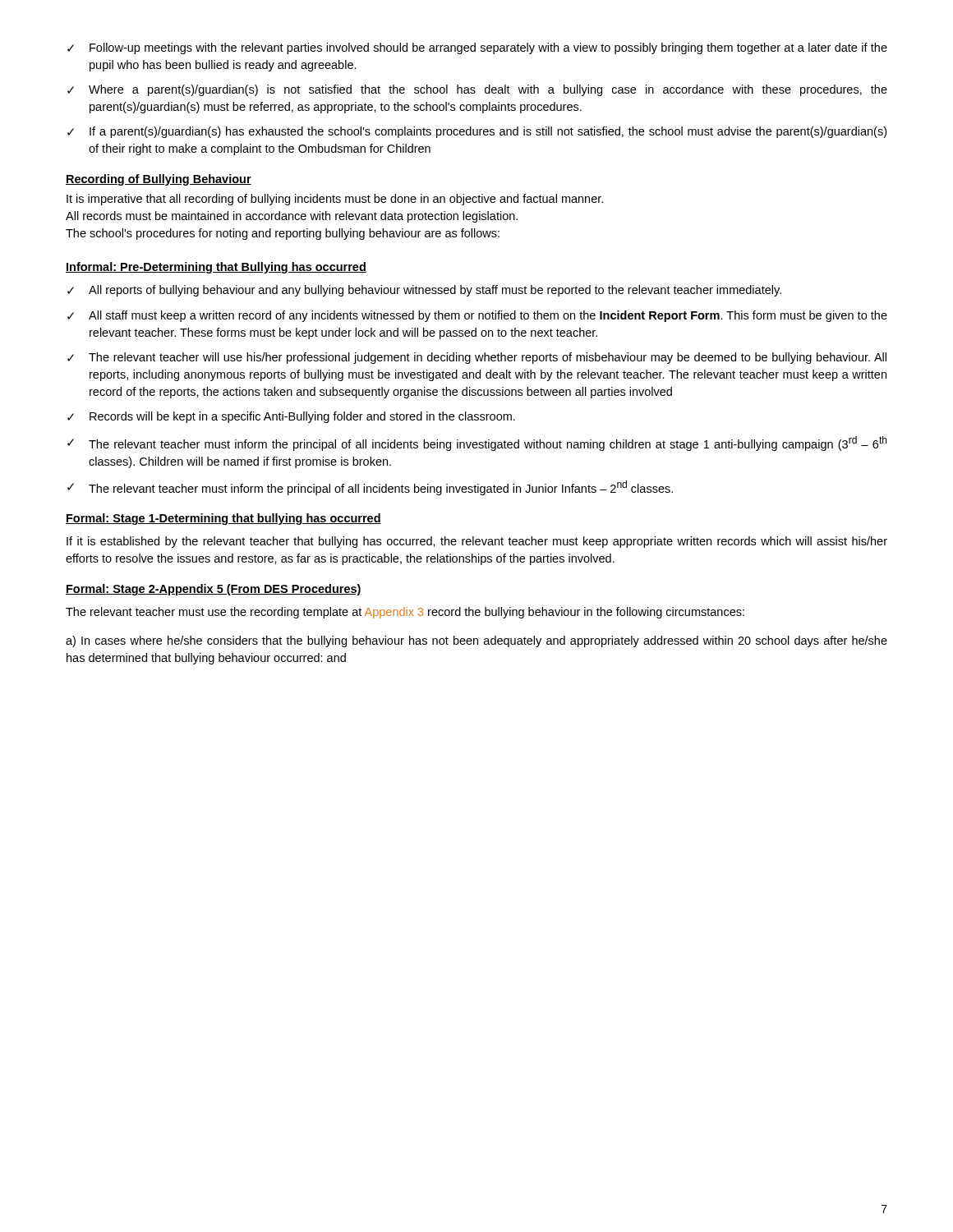The width and height of the screenshot is (953, 1232).
Task: Navigate to the text block starting "The relevant teacher must use the recording template"
Action: click(405, 612)
